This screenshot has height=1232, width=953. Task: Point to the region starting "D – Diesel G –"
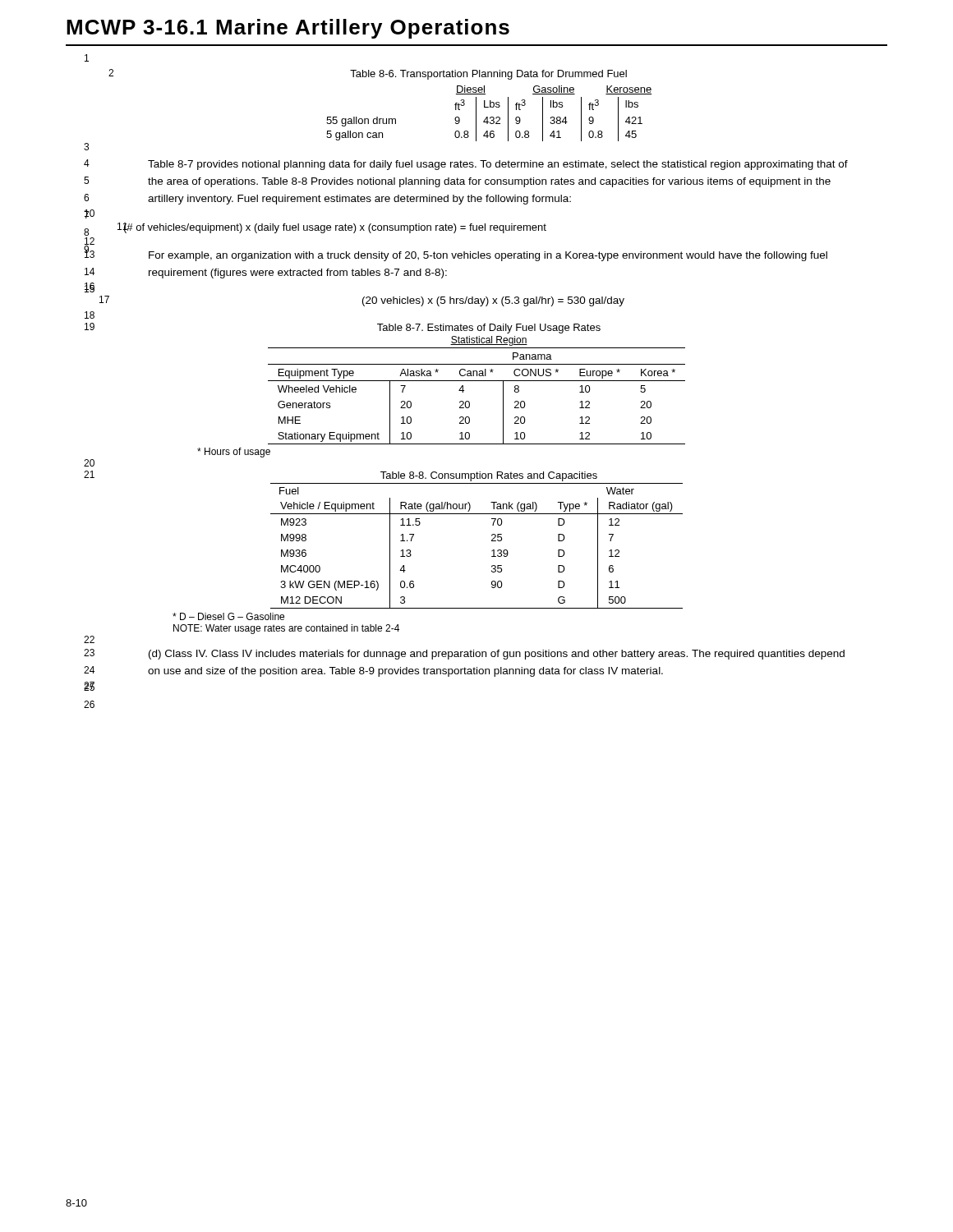[x=286, y=622]
